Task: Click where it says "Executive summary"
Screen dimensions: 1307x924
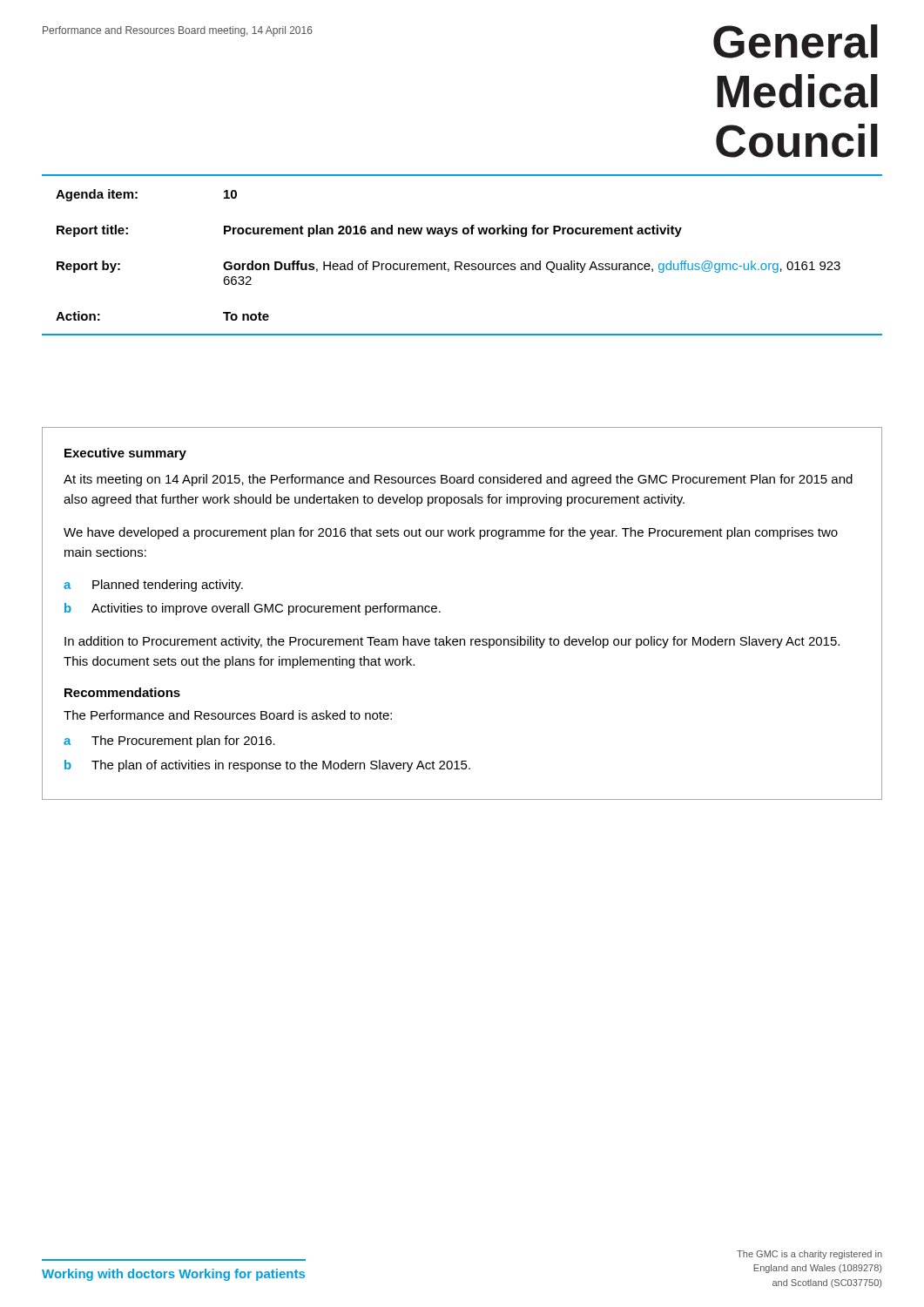Action: coord(125,453)
